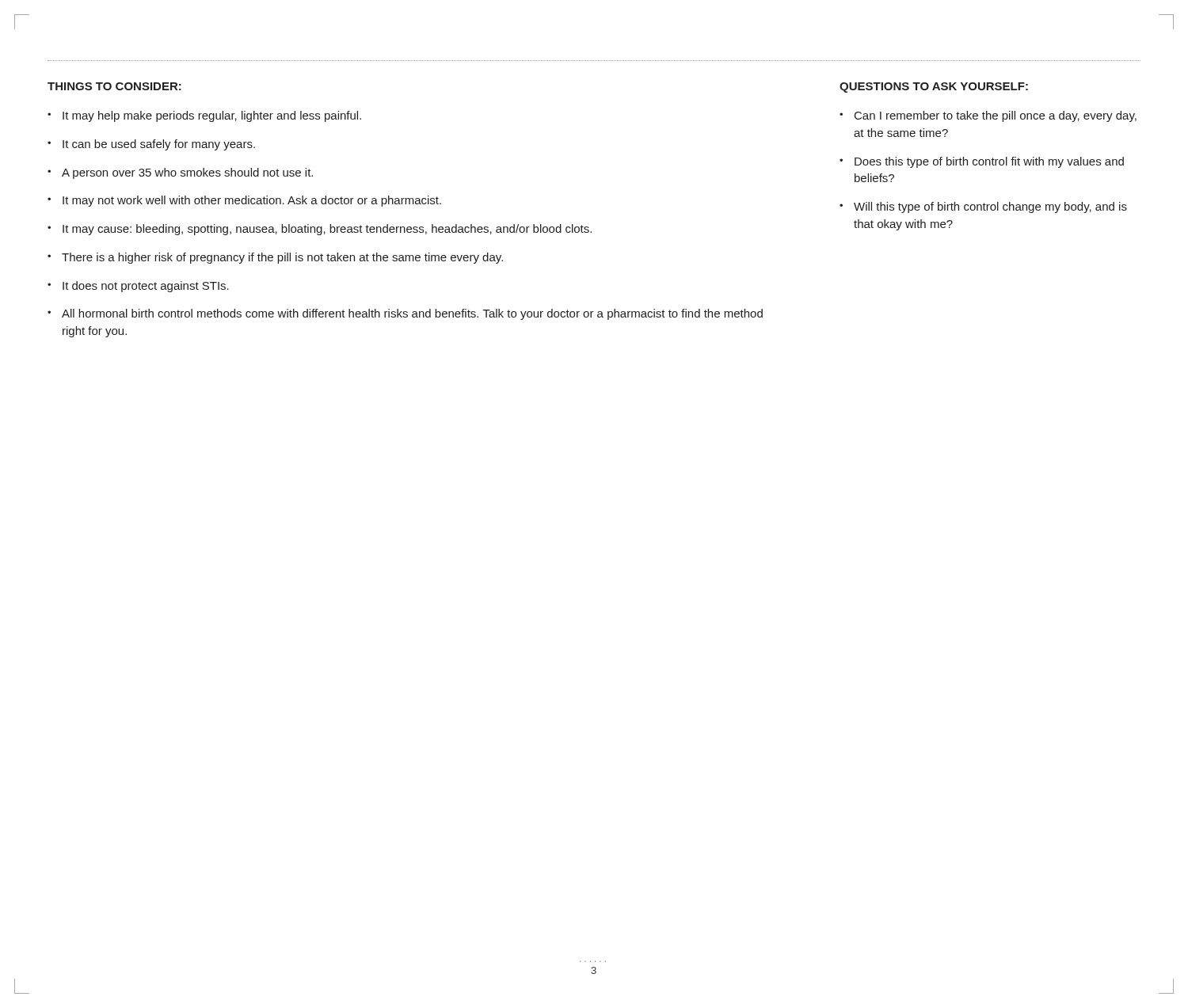Click the passage that begins "• It may help make periods regular, lighter"
This screenshot has width=1188, height=1008.
[x=204, y=116]
